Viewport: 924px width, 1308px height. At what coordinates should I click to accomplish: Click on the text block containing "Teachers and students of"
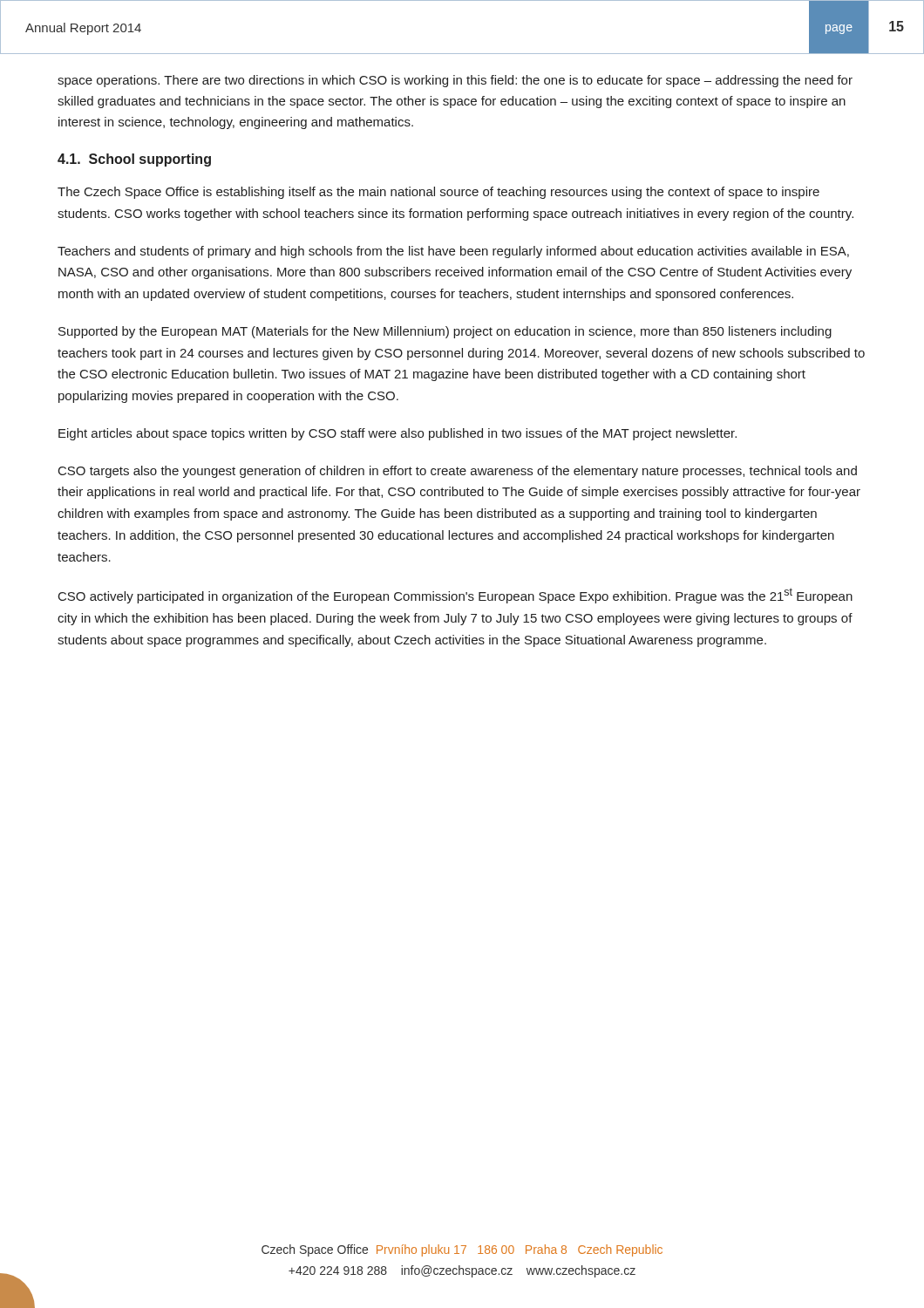coord(455,272)
